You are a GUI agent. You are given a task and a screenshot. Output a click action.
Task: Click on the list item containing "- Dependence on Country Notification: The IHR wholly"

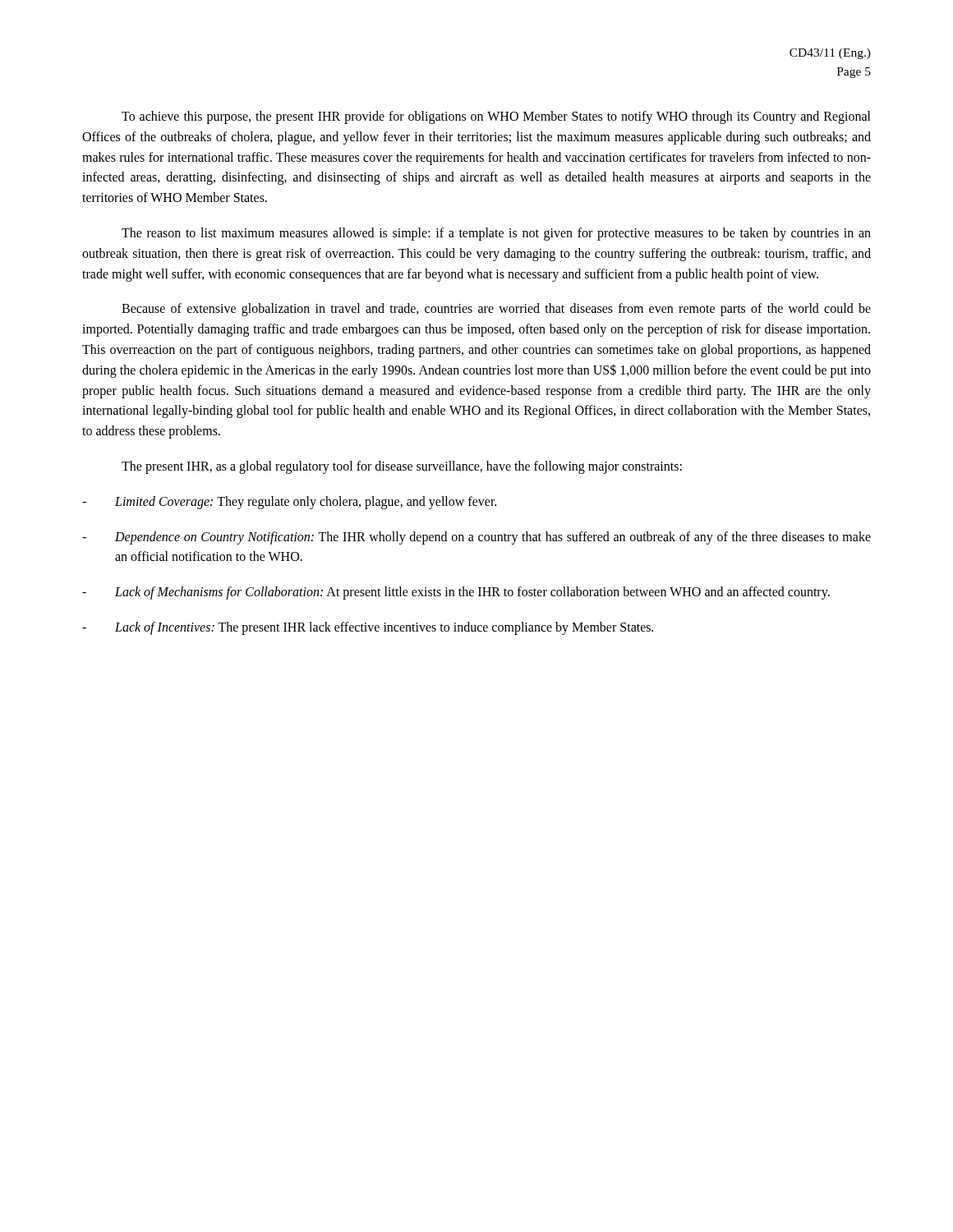476,547
